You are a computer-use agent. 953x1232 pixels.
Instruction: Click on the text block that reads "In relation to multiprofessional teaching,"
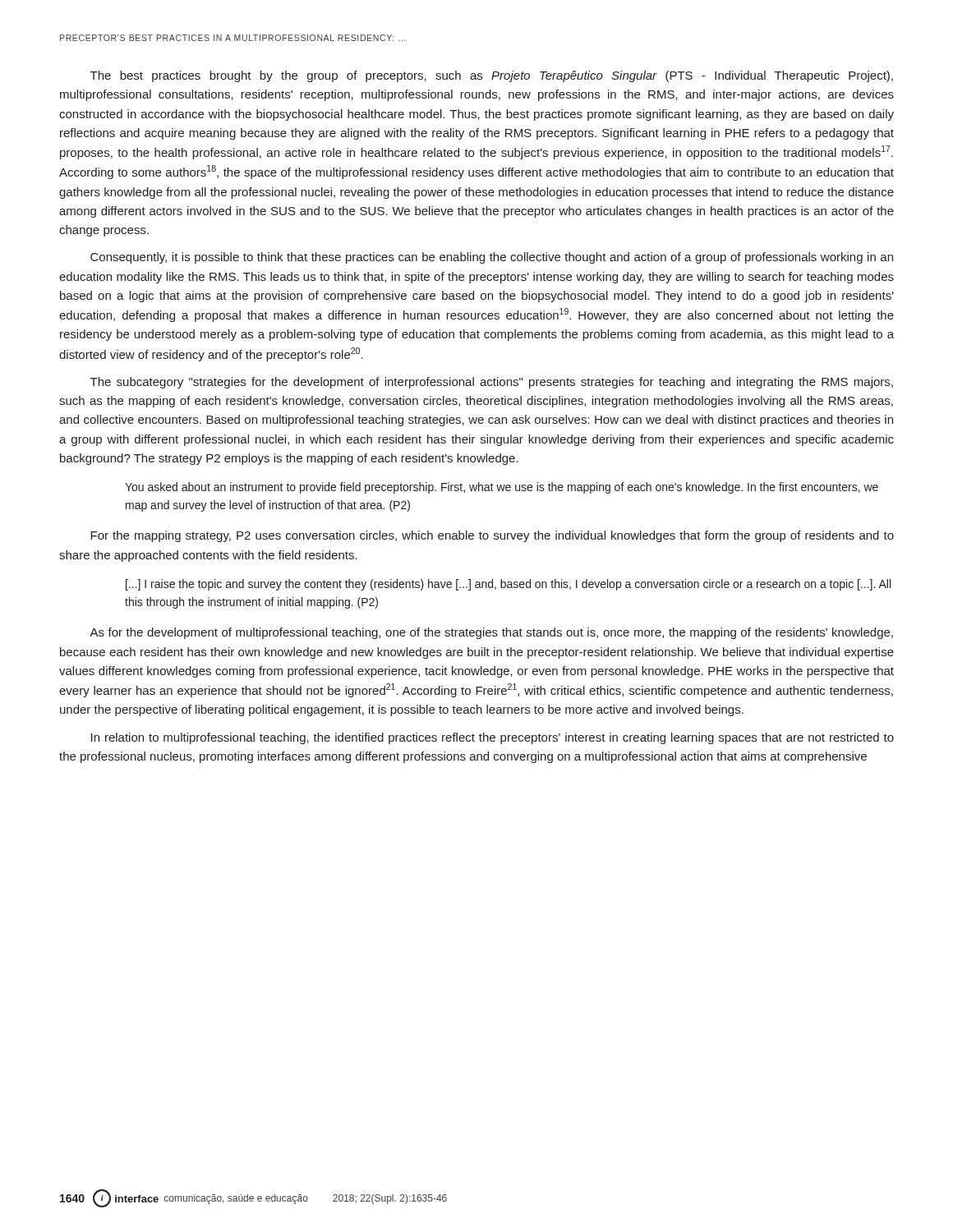coord(476,746)
